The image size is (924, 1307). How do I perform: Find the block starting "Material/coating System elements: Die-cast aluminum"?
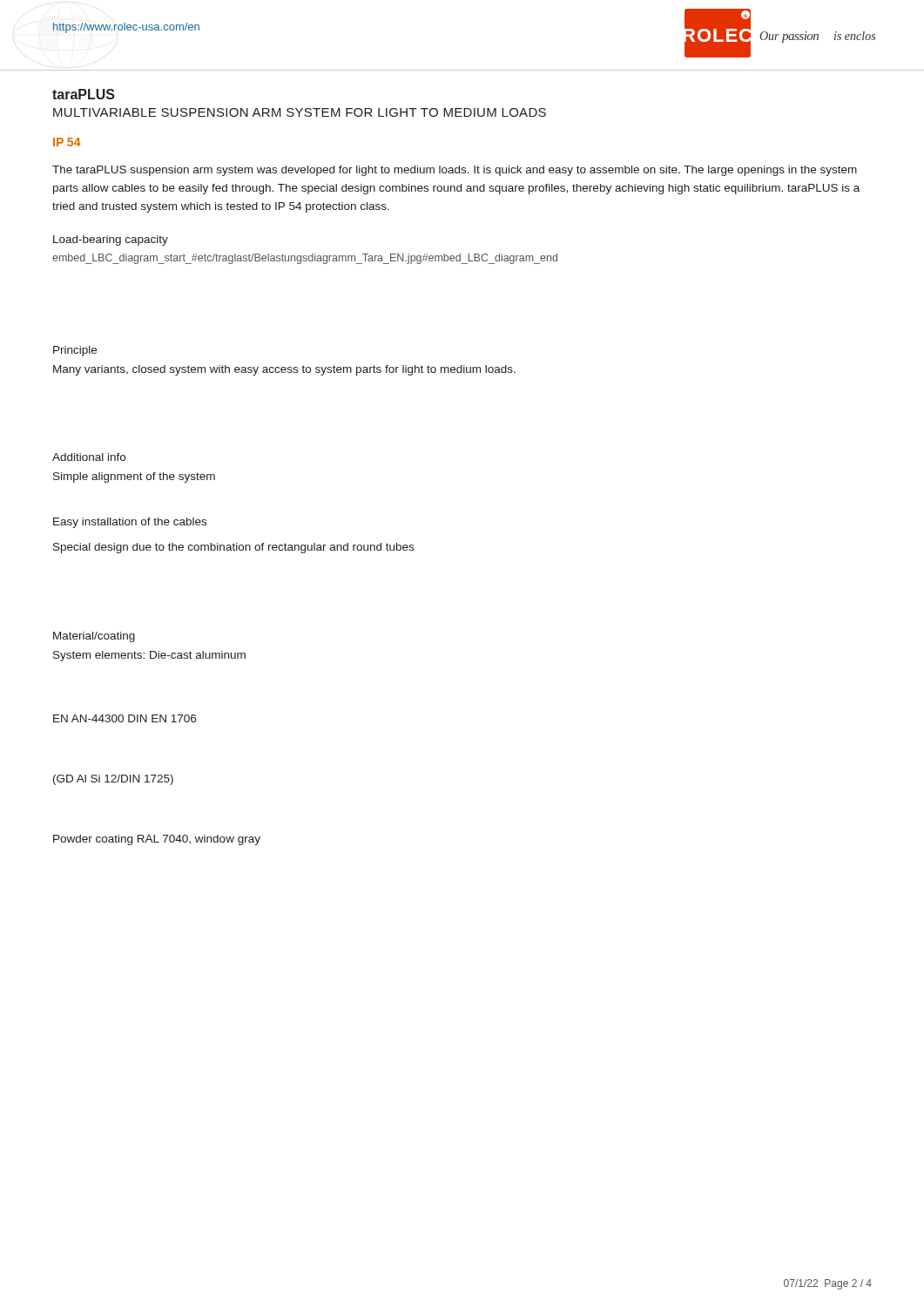149,645
